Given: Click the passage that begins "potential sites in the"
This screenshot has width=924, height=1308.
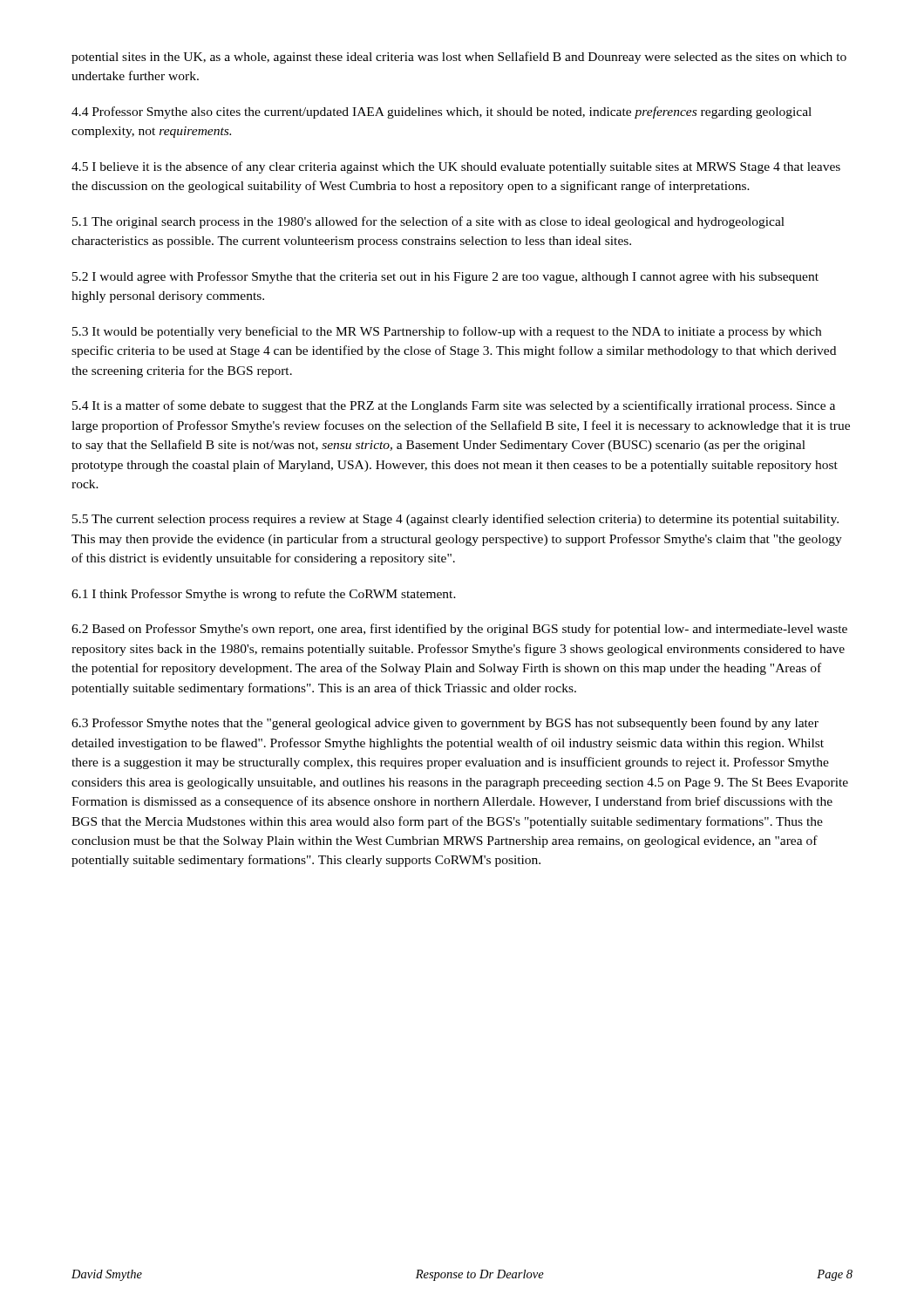Looking at the screenshot, I should [x=459, y=66].
